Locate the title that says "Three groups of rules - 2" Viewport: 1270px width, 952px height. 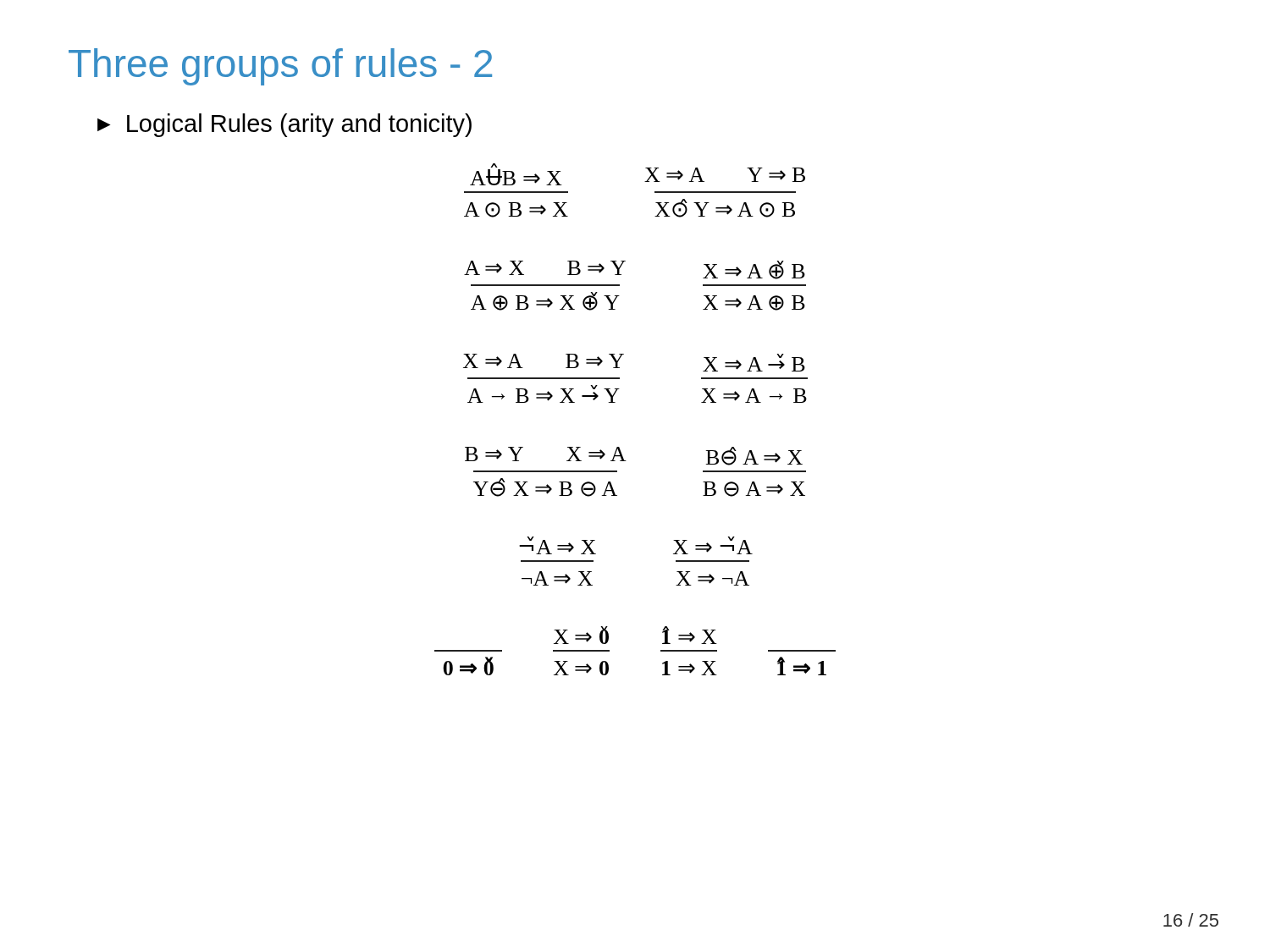[281, 63]
